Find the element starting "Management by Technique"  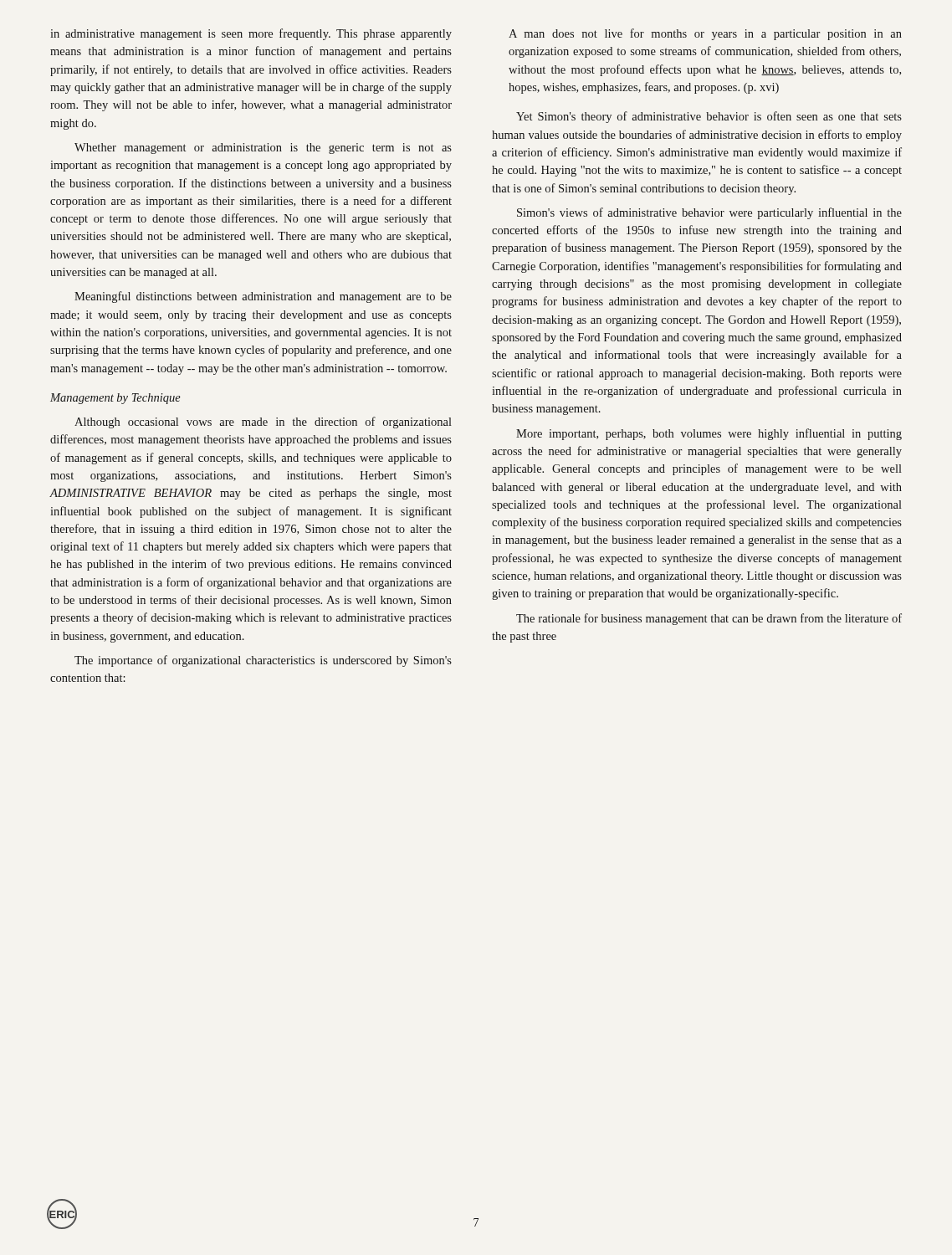[115, 397]
